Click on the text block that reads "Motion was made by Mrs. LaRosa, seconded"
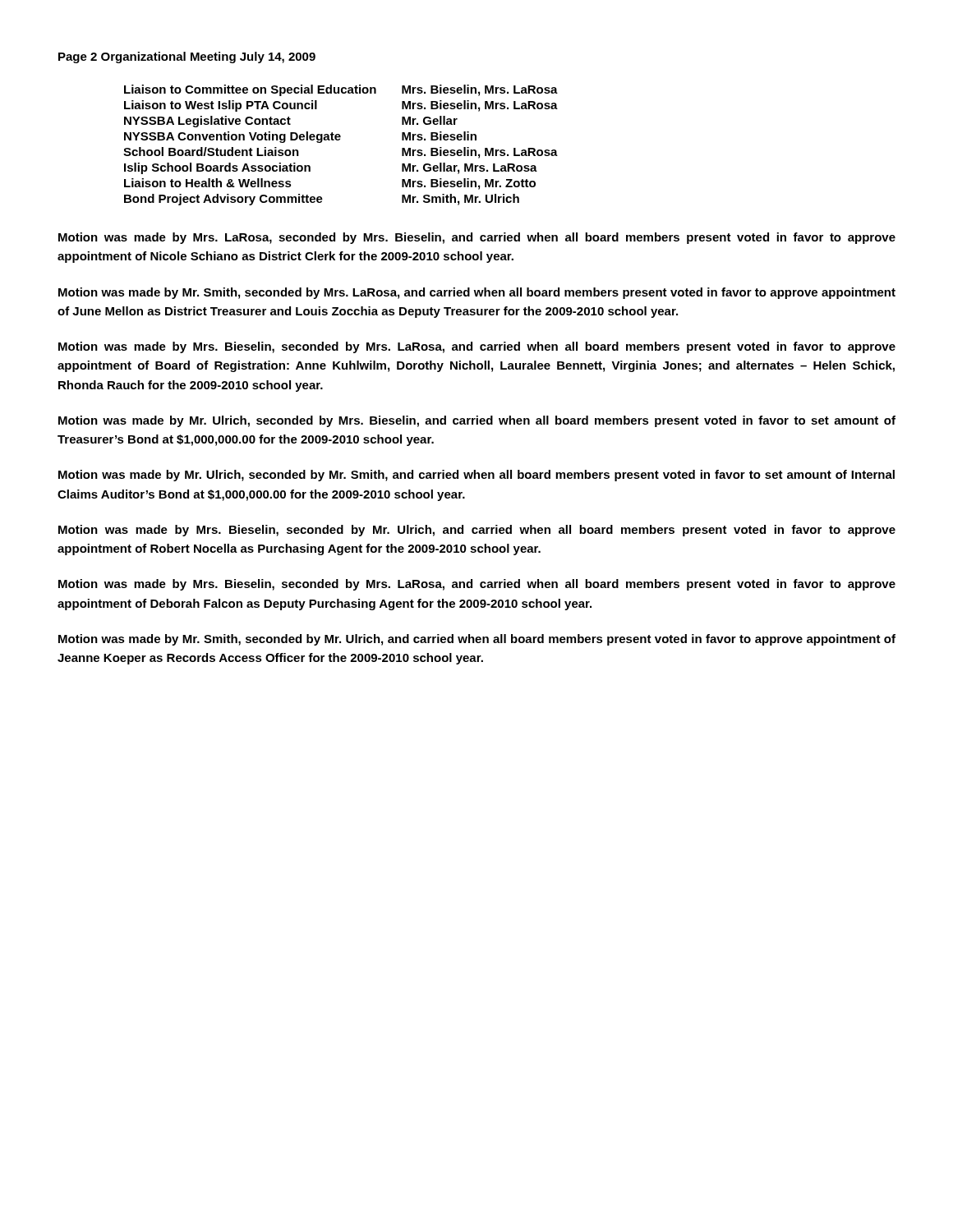Viewport: 953px width, 1232px height. pyautogui.click(x=476, y=247)
